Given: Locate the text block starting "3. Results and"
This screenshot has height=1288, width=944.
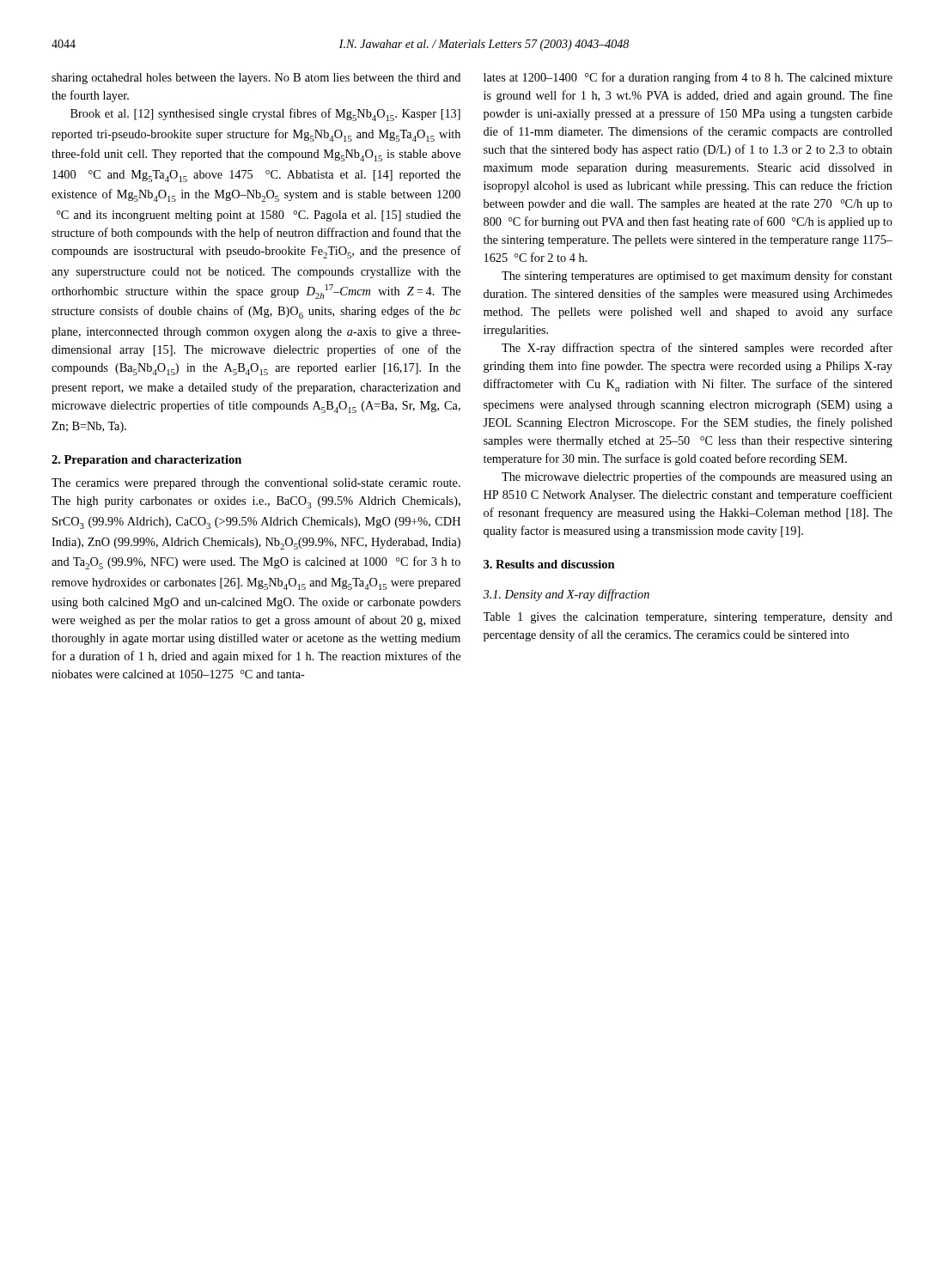Looking at the screenshot, I should click(549, 564).
